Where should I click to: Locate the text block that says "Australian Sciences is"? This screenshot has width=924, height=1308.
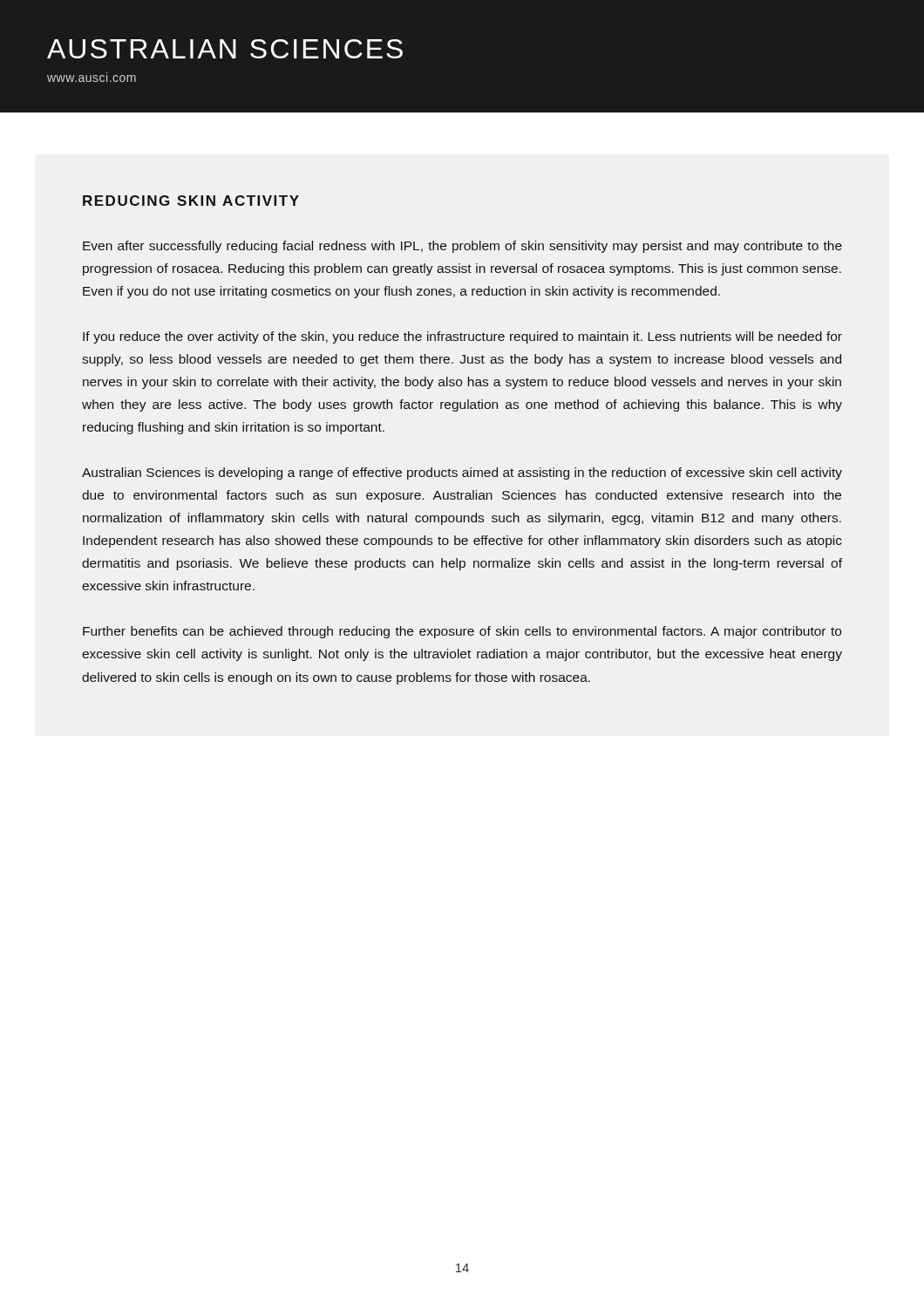tap(462, 529)
